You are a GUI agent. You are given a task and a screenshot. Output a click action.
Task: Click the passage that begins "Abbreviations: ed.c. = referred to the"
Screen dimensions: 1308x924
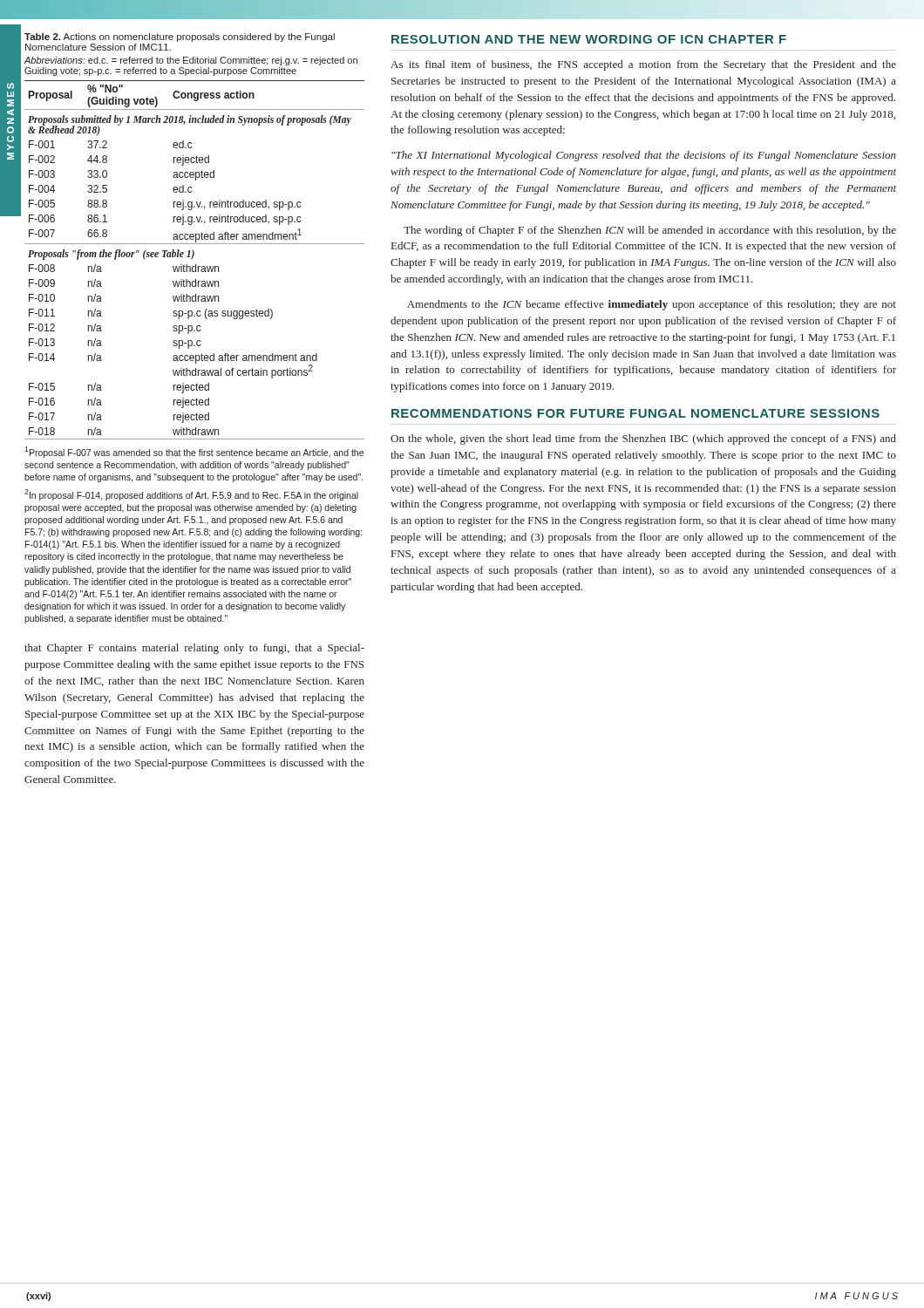(x=191, y=65)
